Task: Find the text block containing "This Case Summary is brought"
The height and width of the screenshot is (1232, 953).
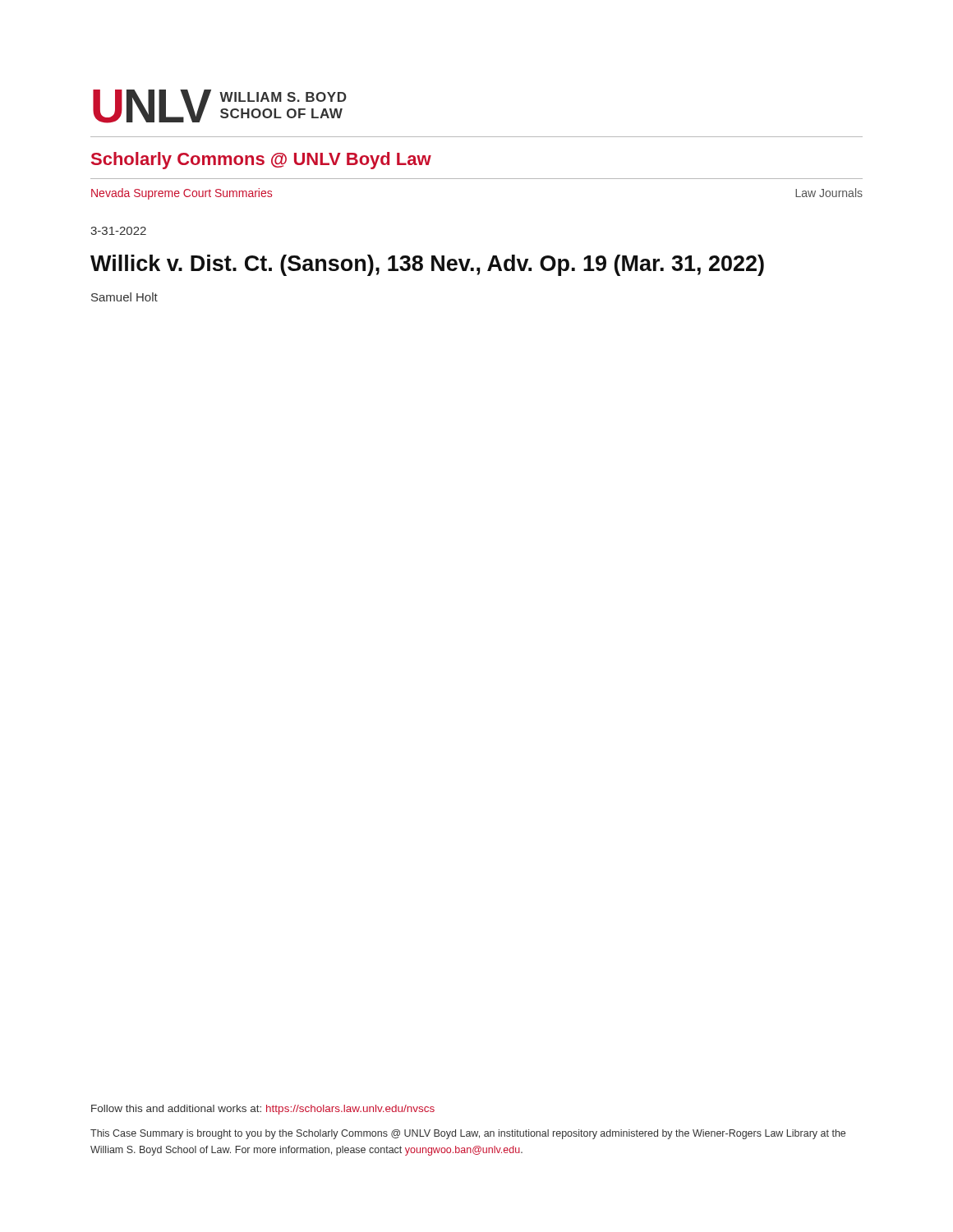Action: [x=468, y=1142]
